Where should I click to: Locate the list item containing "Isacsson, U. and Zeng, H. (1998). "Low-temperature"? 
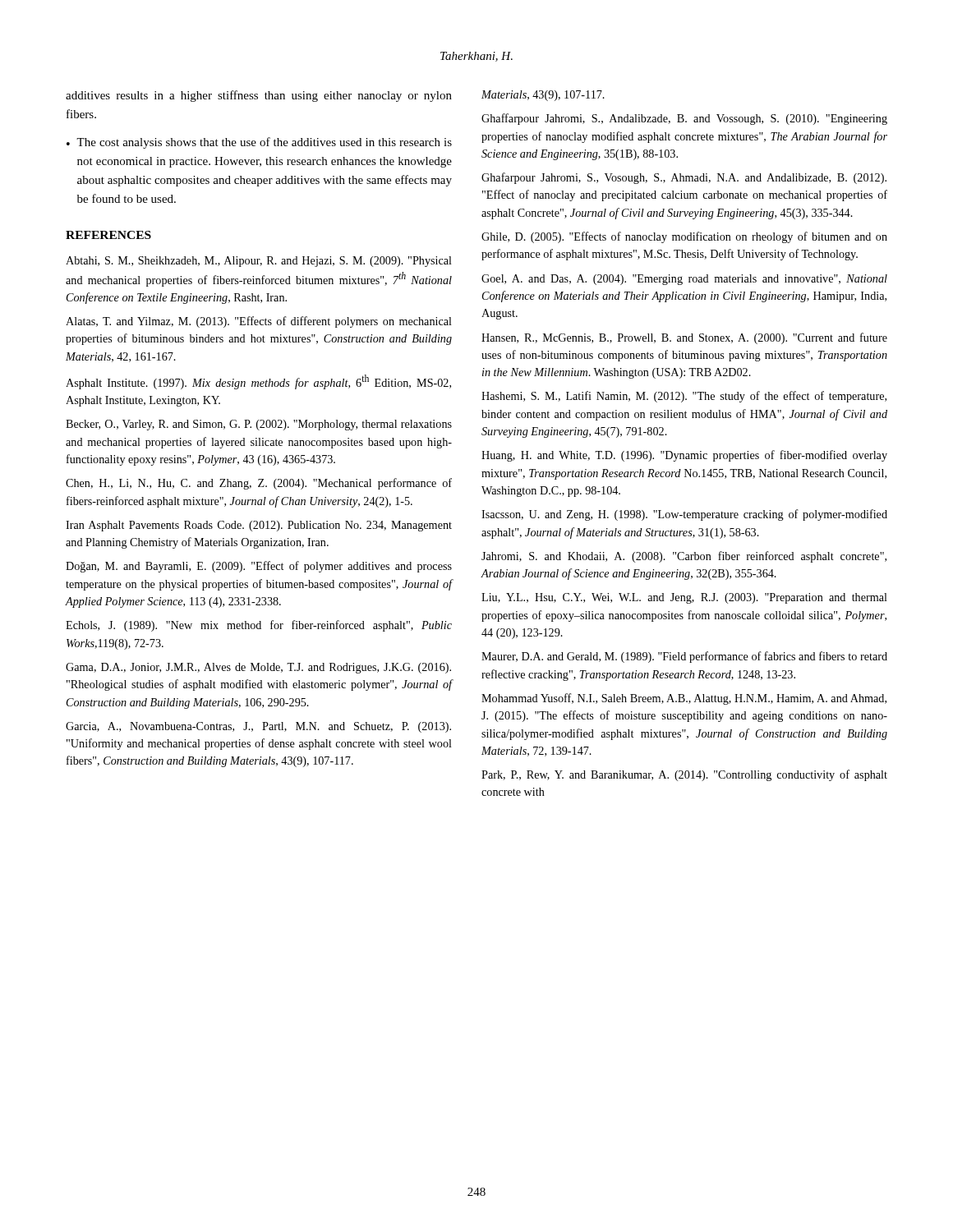click(684, 523)
